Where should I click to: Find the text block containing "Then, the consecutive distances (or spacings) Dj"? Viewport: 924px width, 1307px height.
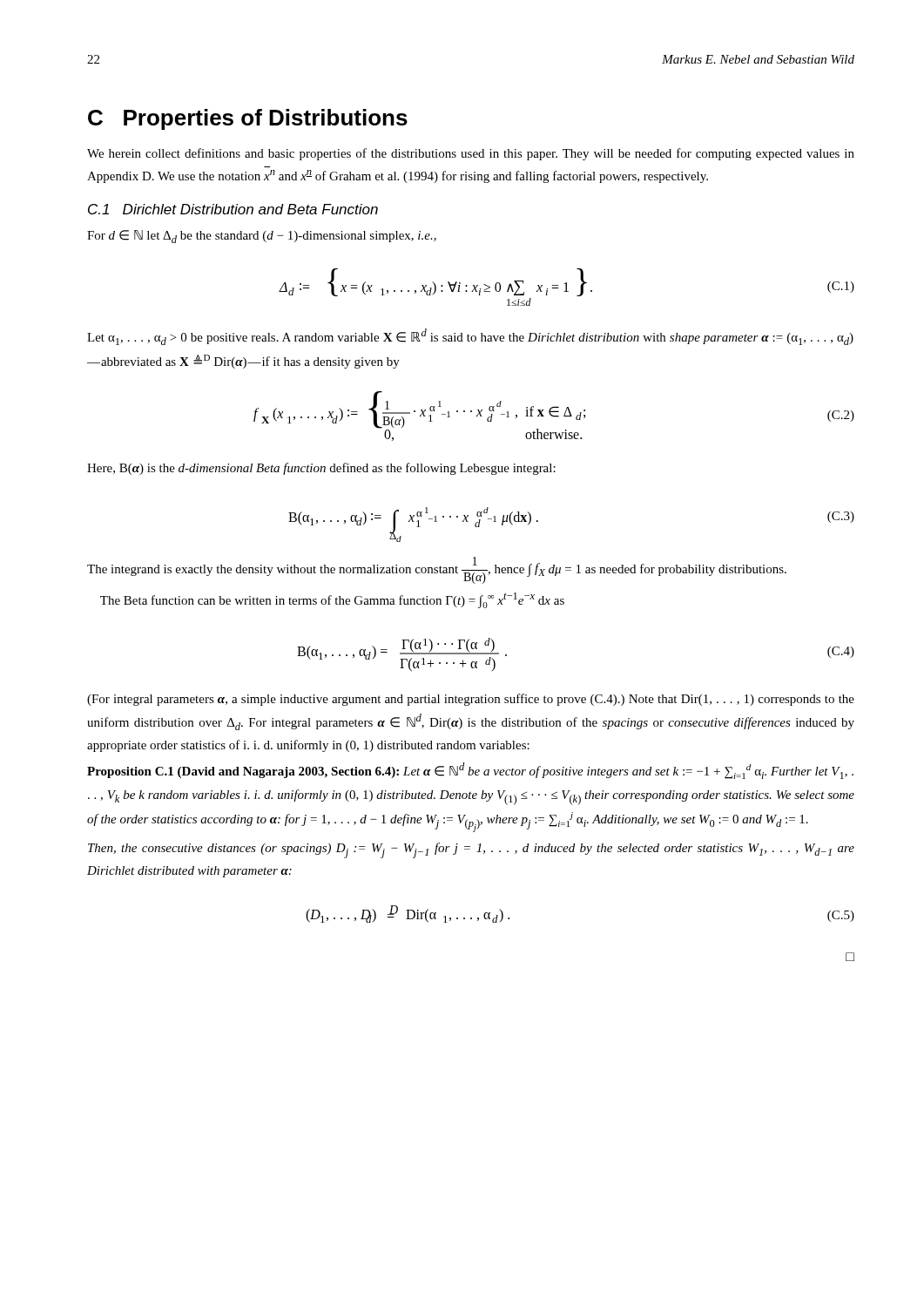(x=471, y=859)
